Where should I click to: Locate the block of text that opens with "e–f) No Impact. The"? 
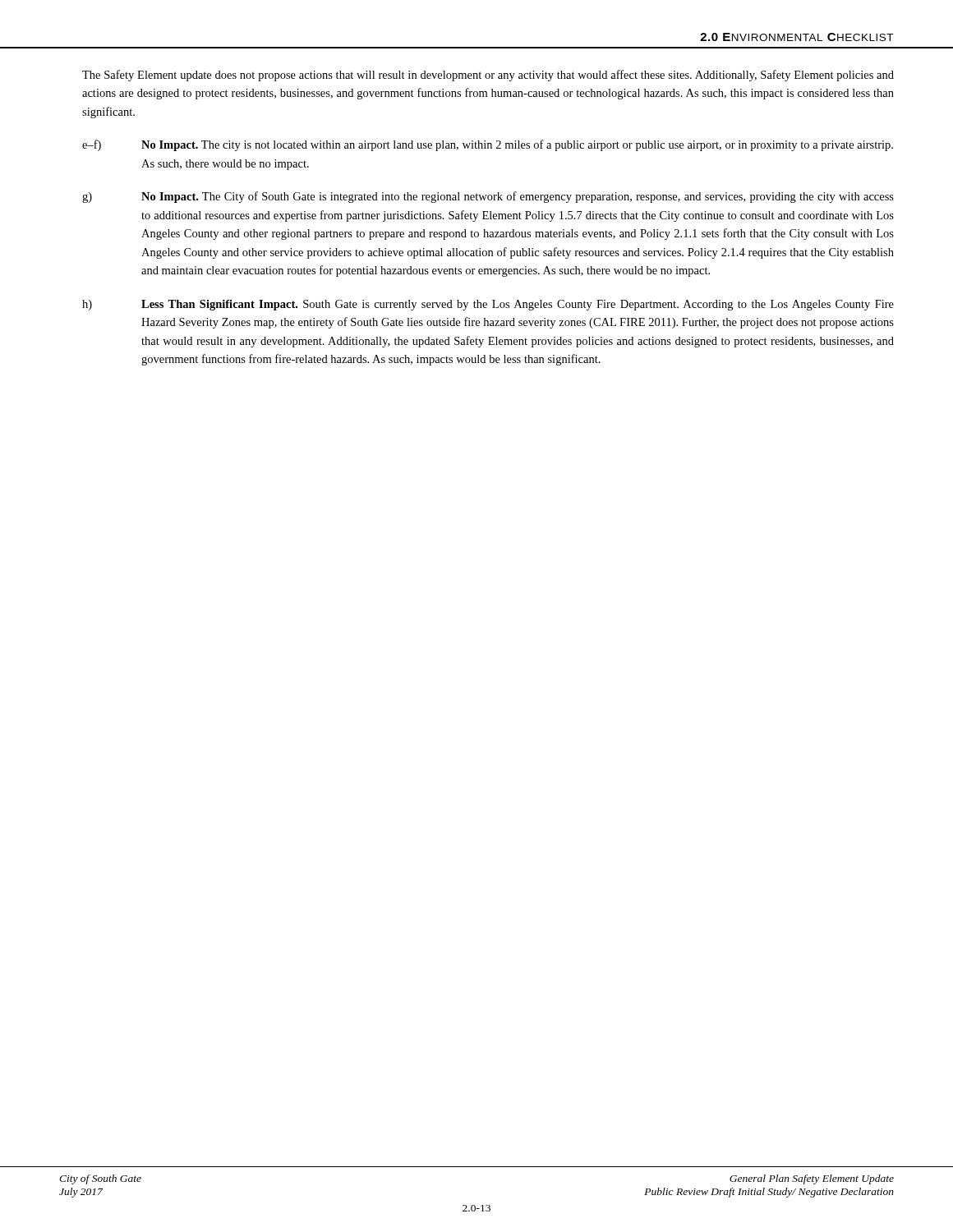pos(488,154)
